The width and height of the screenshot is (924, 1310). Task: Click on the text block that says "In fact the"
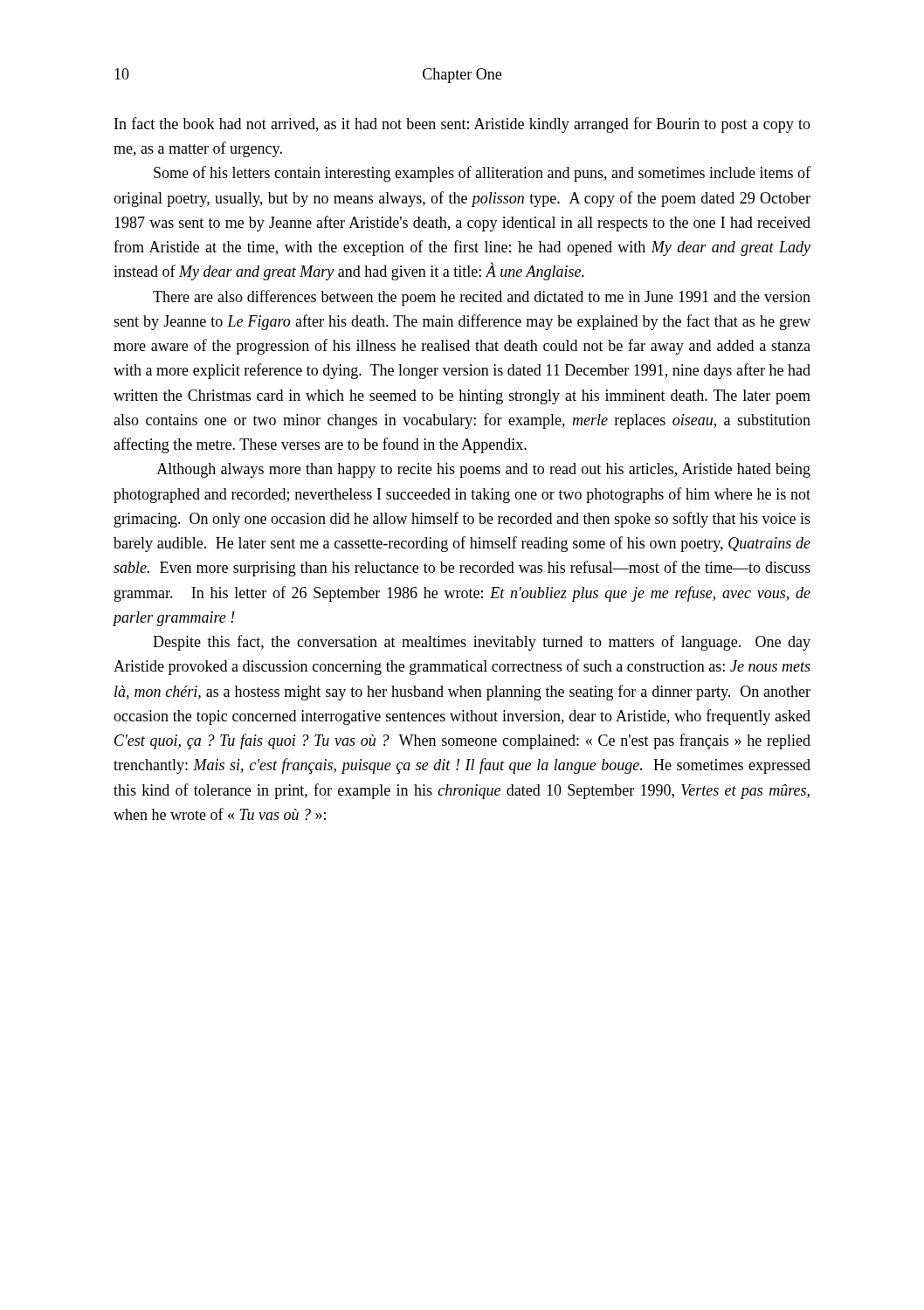coord(462,469)
